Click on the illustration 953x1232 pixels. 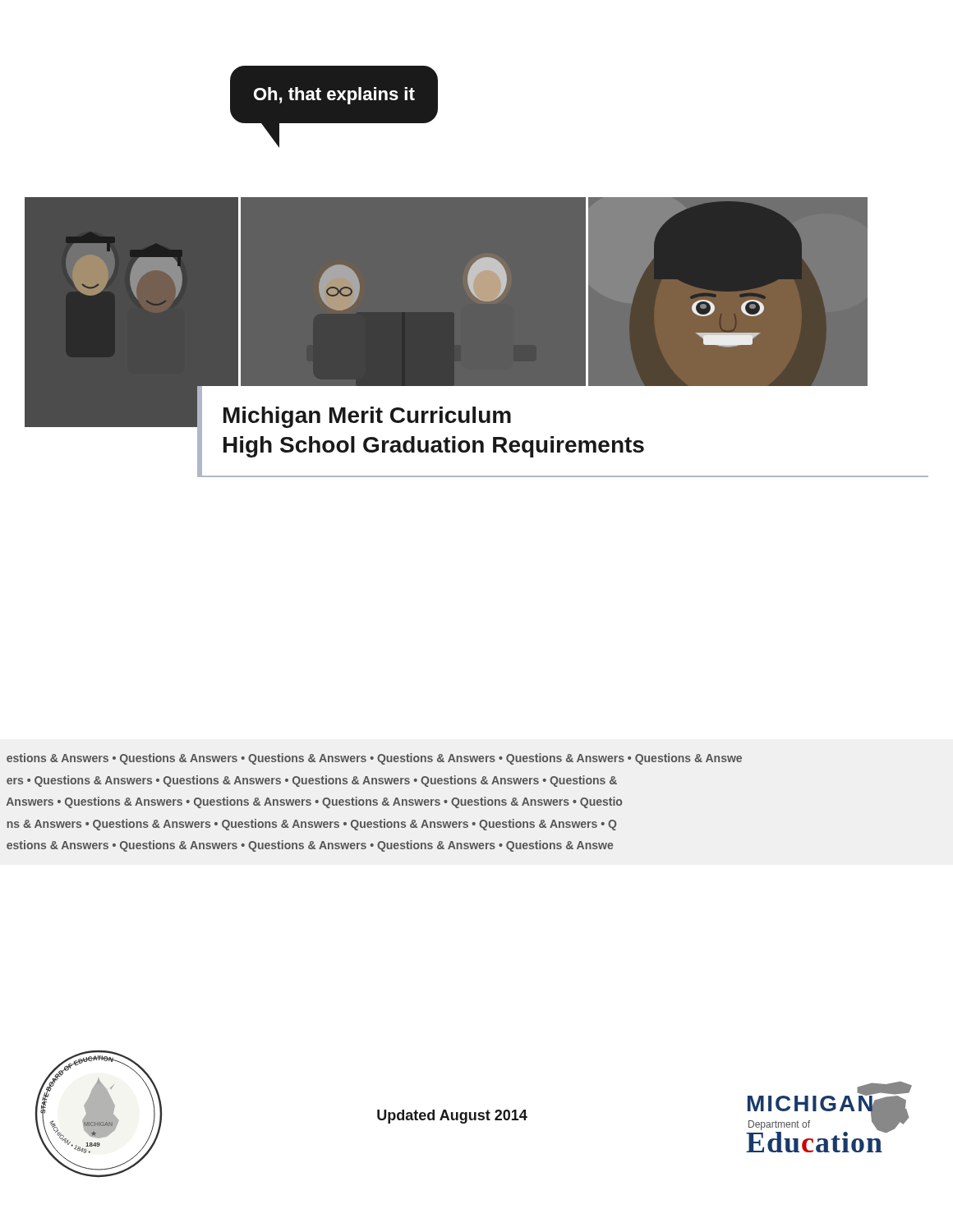point(345,107)
